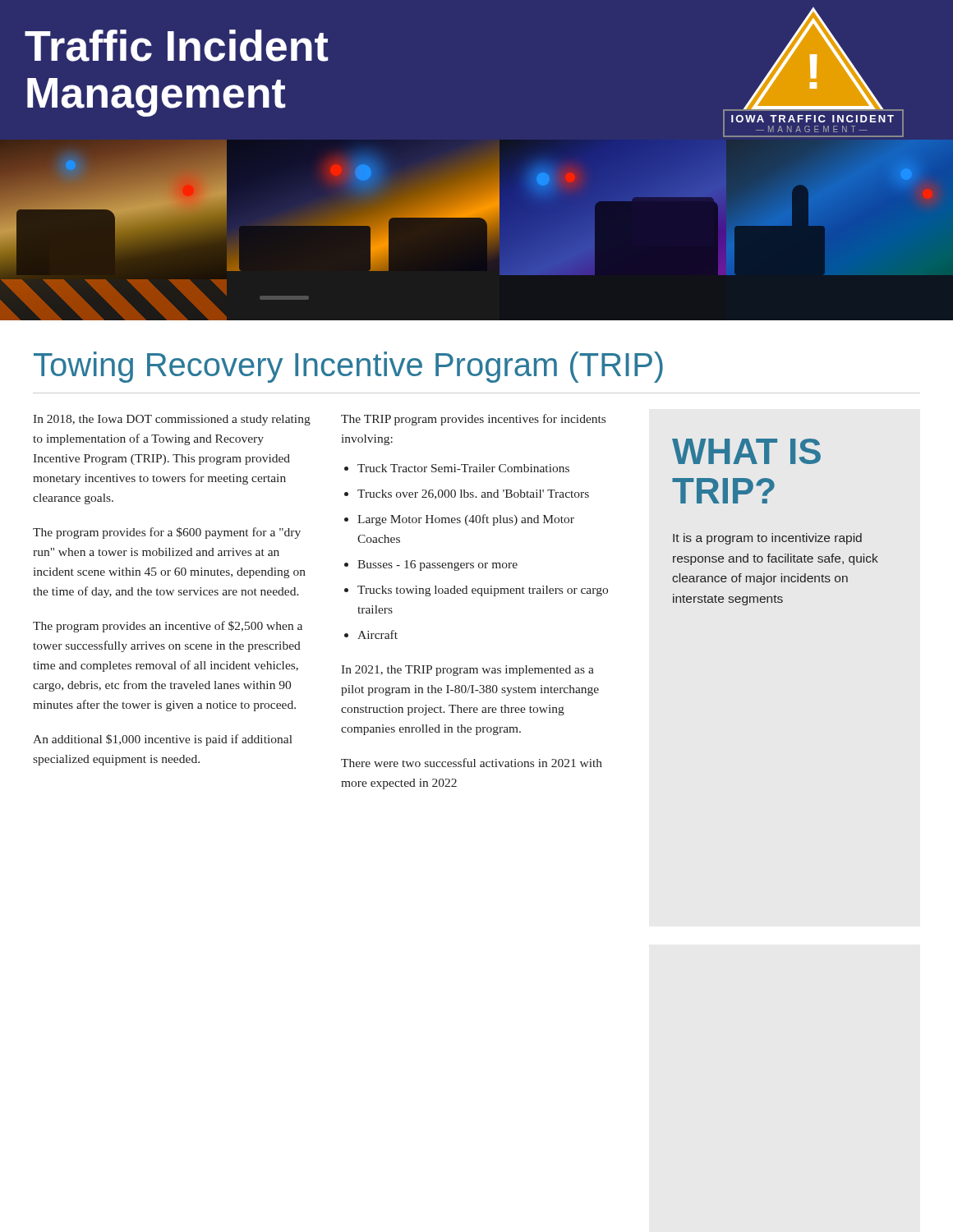Screen dimensions: 1232x953
Task: Navigate to the element starting "Large Motor Homes (40ft plus) and Motor"
Action: [x=466, y=529]
